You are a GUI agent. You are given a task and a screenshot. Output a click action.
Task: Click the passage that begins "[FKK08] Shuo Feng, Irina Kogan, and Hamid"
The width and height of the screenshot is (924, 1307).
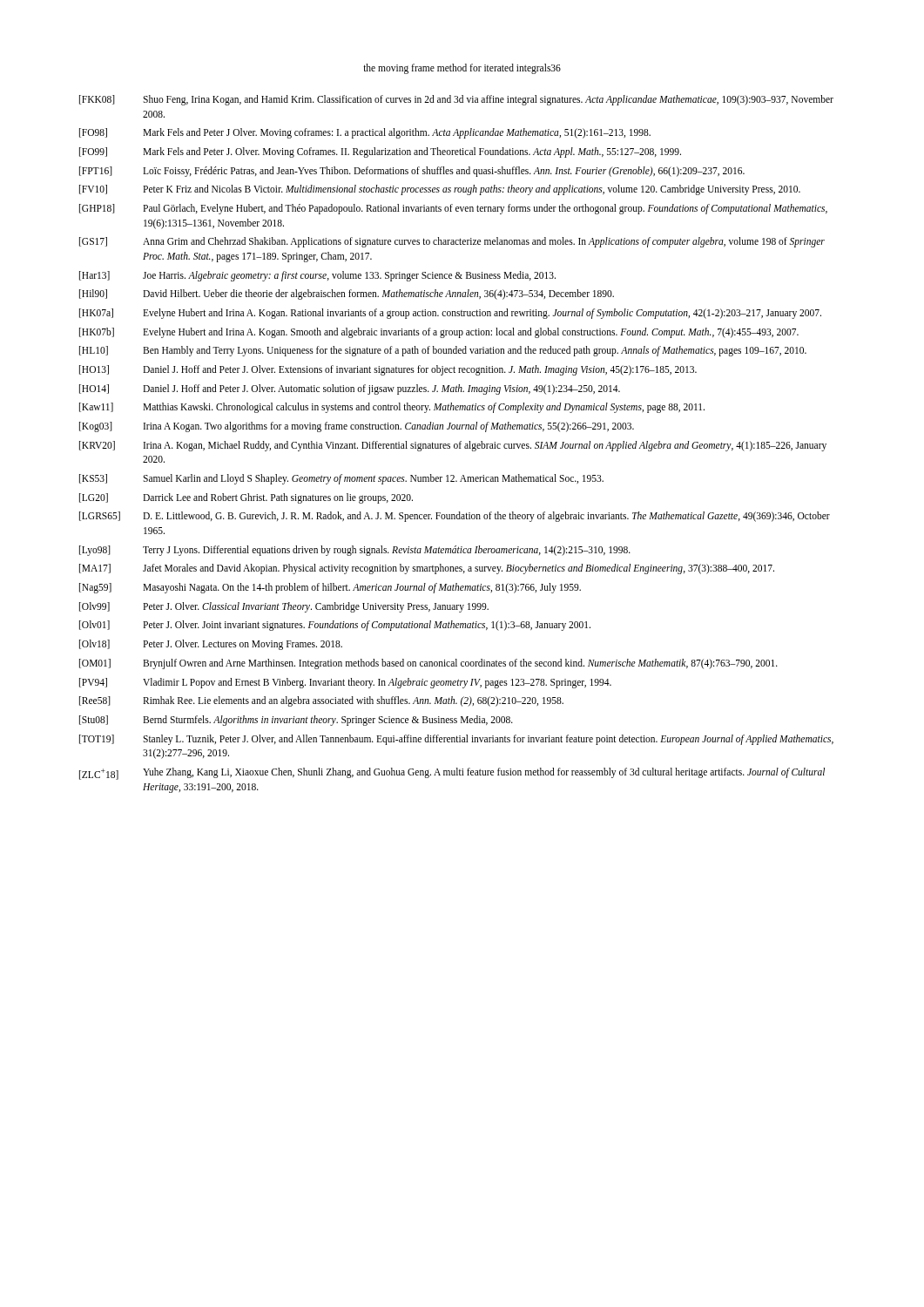[462, 107]
